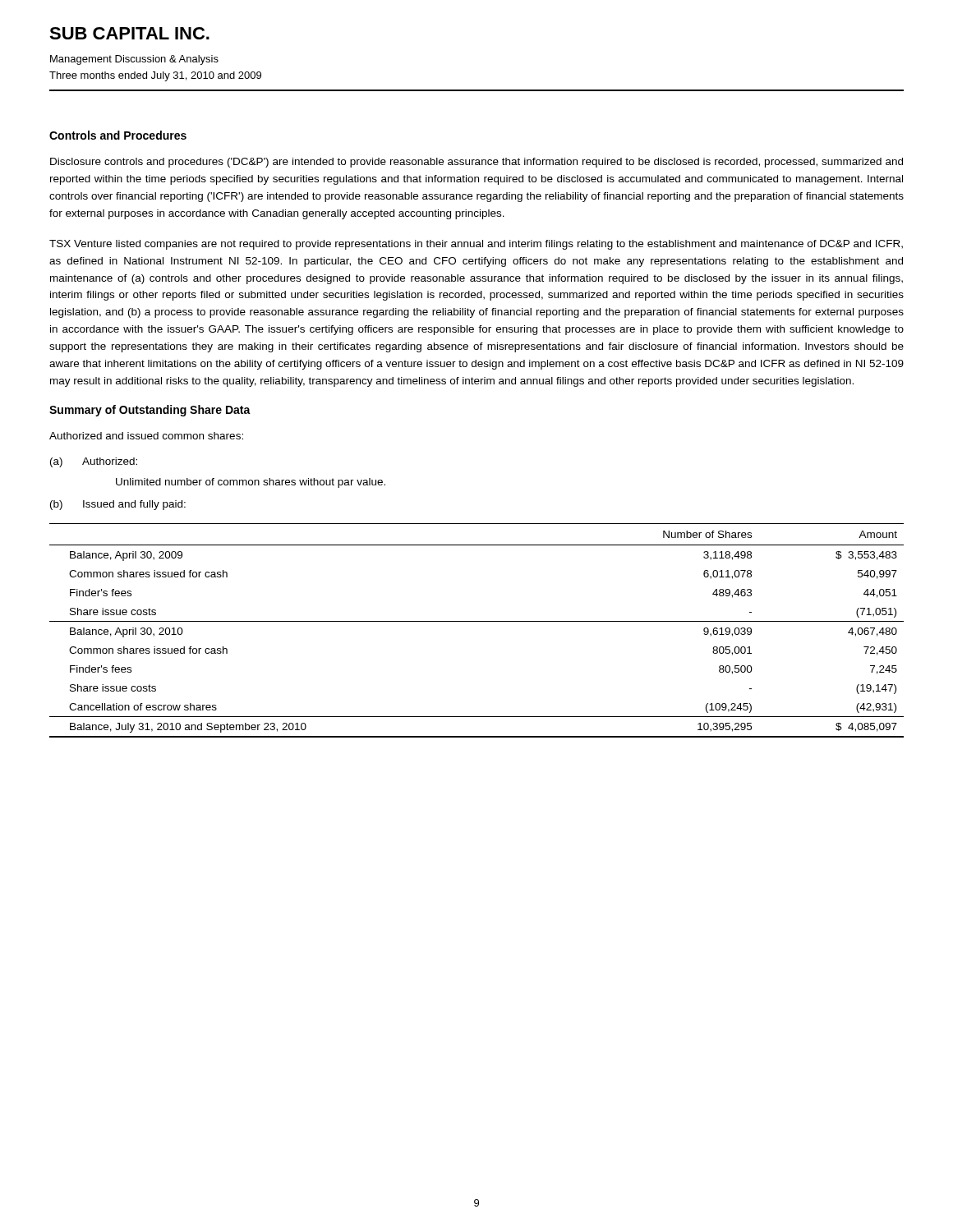Where is the passage that starts "Disclosure controls and procedures ('DC&P') are intended to"?
Viewport: 953px width, 1232px height.
click(x=476, y=188)
